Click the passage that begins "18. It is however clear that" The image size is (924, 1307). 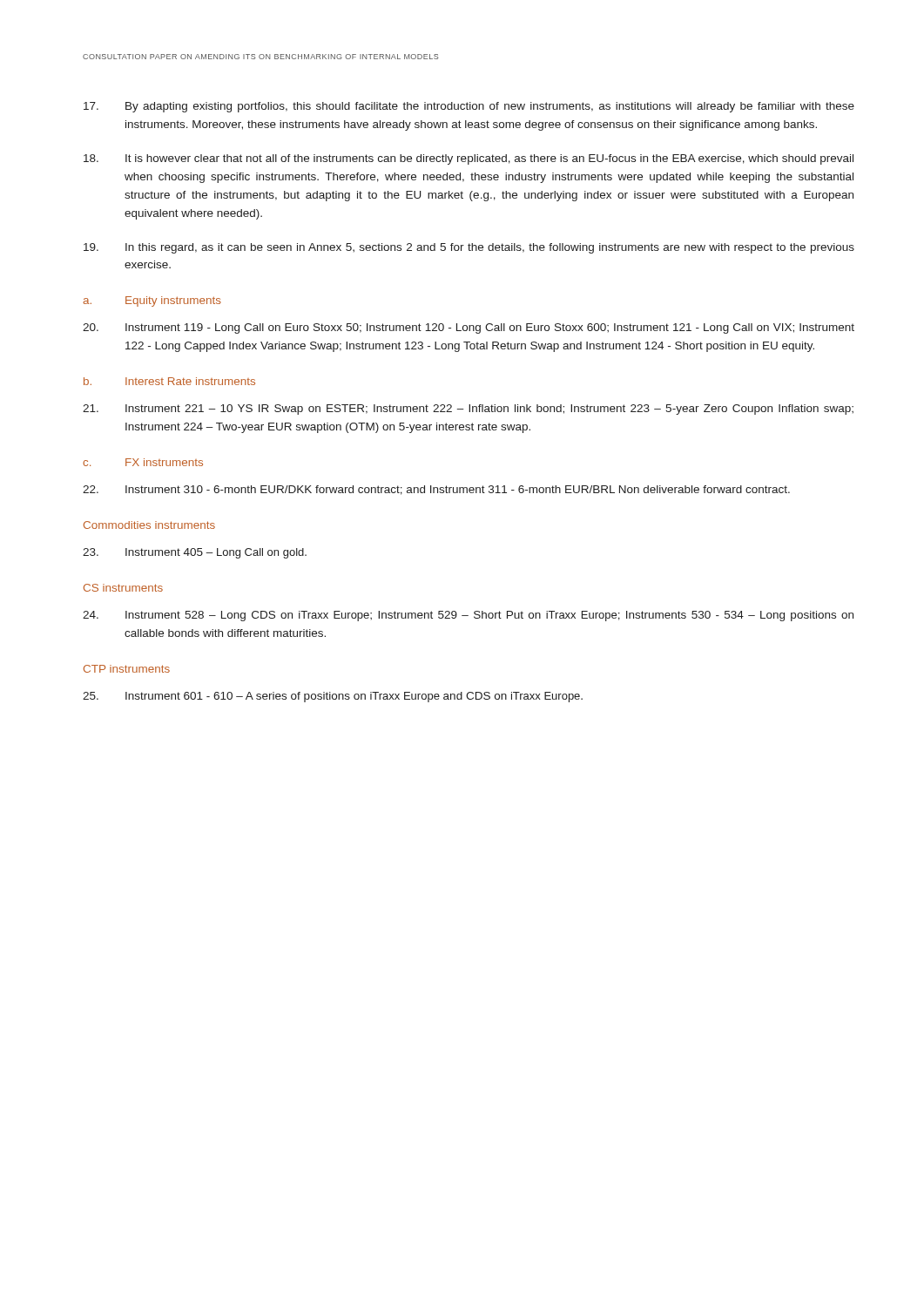[469, 186]
